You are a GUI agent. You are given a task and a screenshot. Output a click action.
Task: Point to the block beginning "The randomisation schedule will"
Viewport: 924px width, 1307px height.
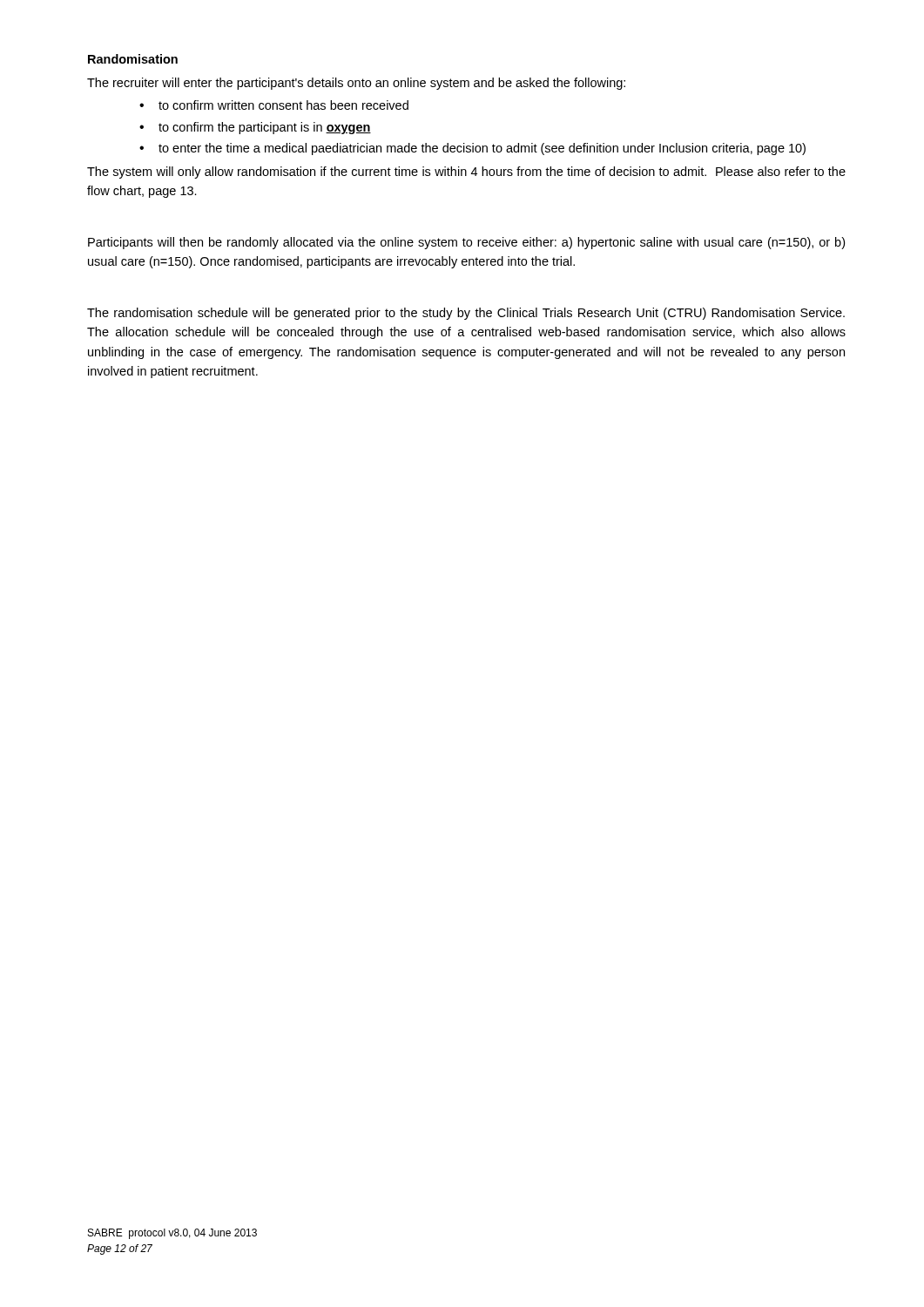tap(466, 342)
